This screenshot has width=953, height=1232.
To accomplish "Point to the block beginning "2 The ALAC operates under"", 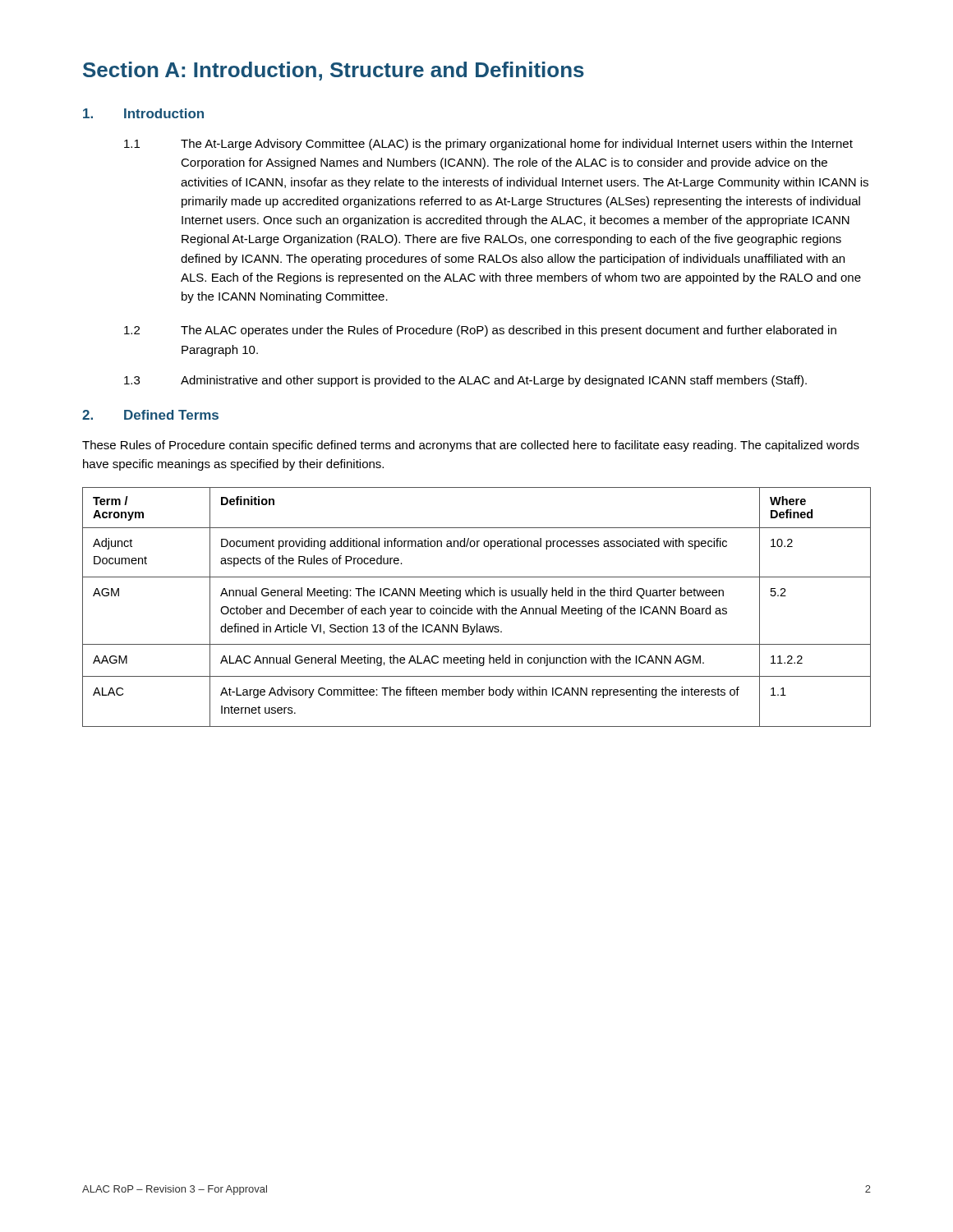I will 497,340.
